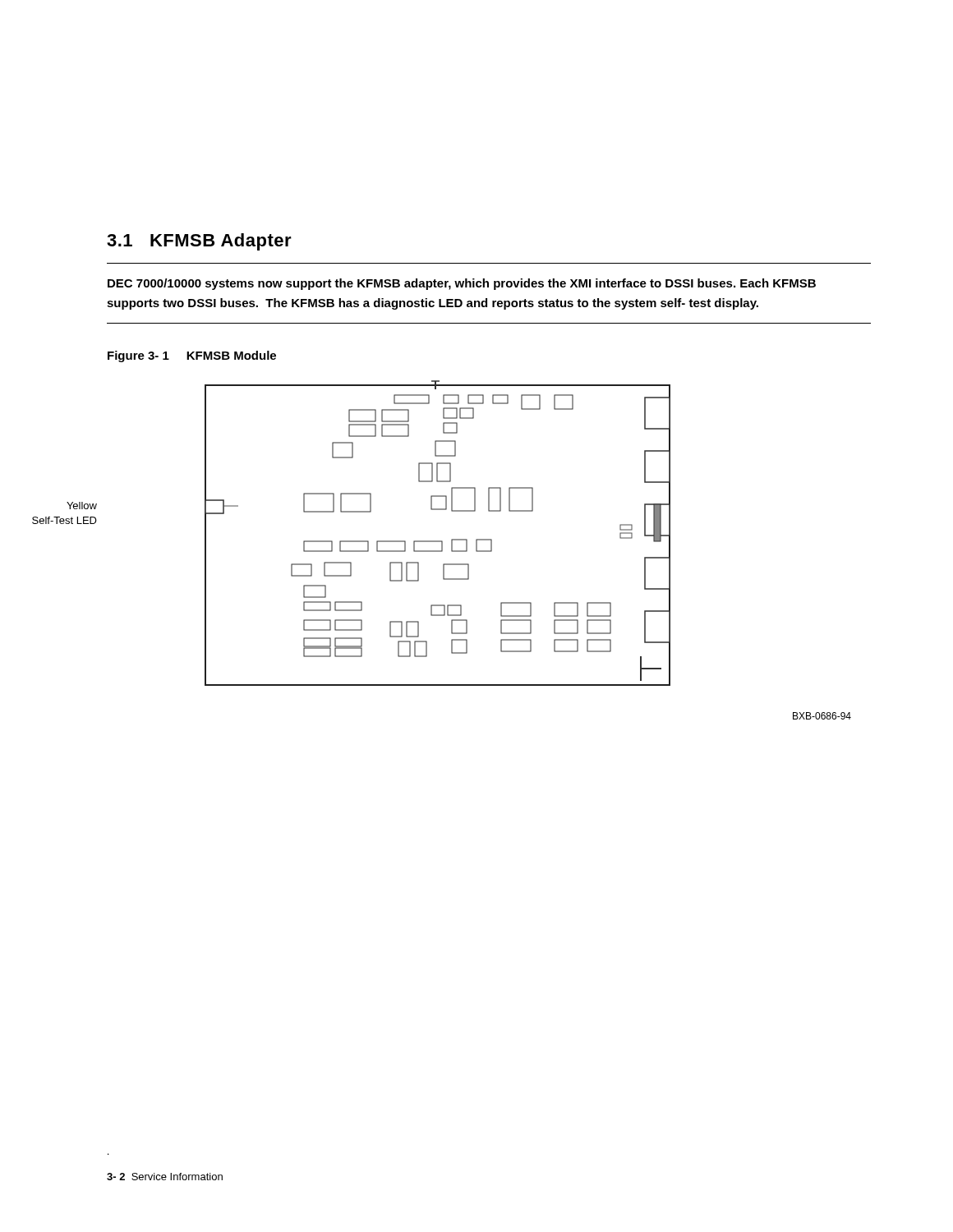The width and height of the screenshot is (953, 1232).
Task: Select a section header
Action: [x=199, y=240]
